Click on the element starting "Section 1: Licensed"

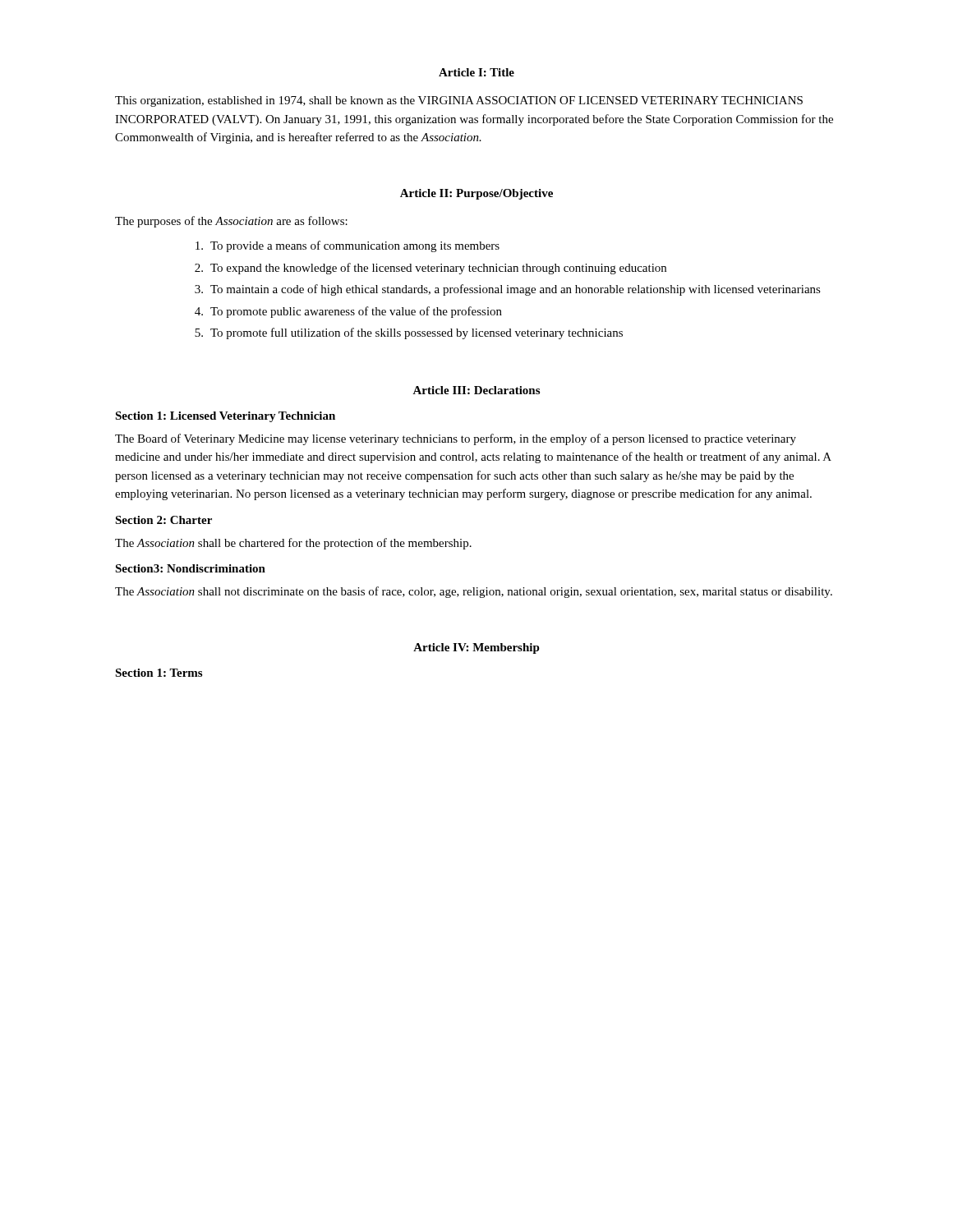pos(225,415)
